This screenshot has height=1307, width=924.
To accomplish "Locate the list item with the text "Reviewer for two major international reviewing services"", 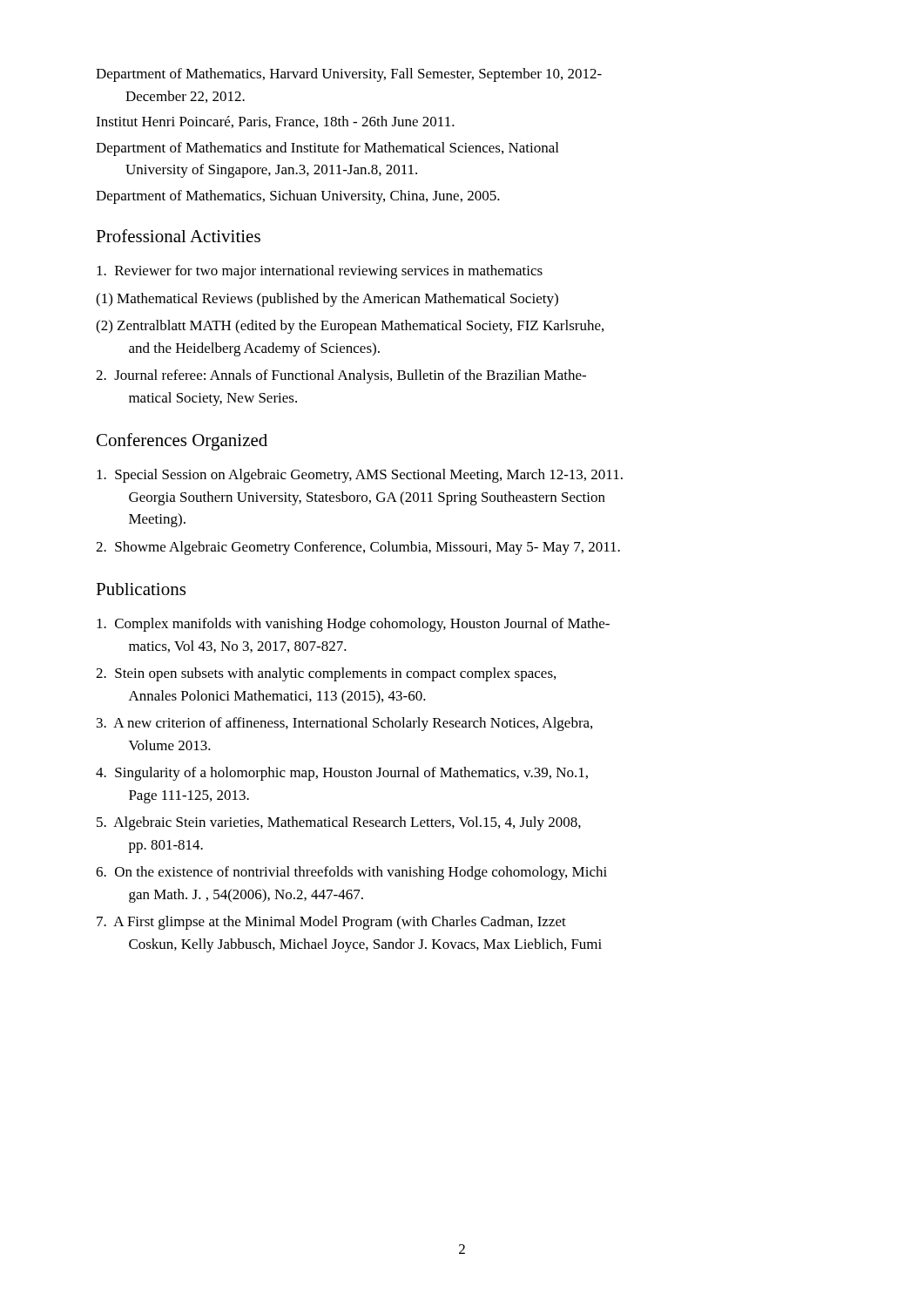I will click(319, 271).
